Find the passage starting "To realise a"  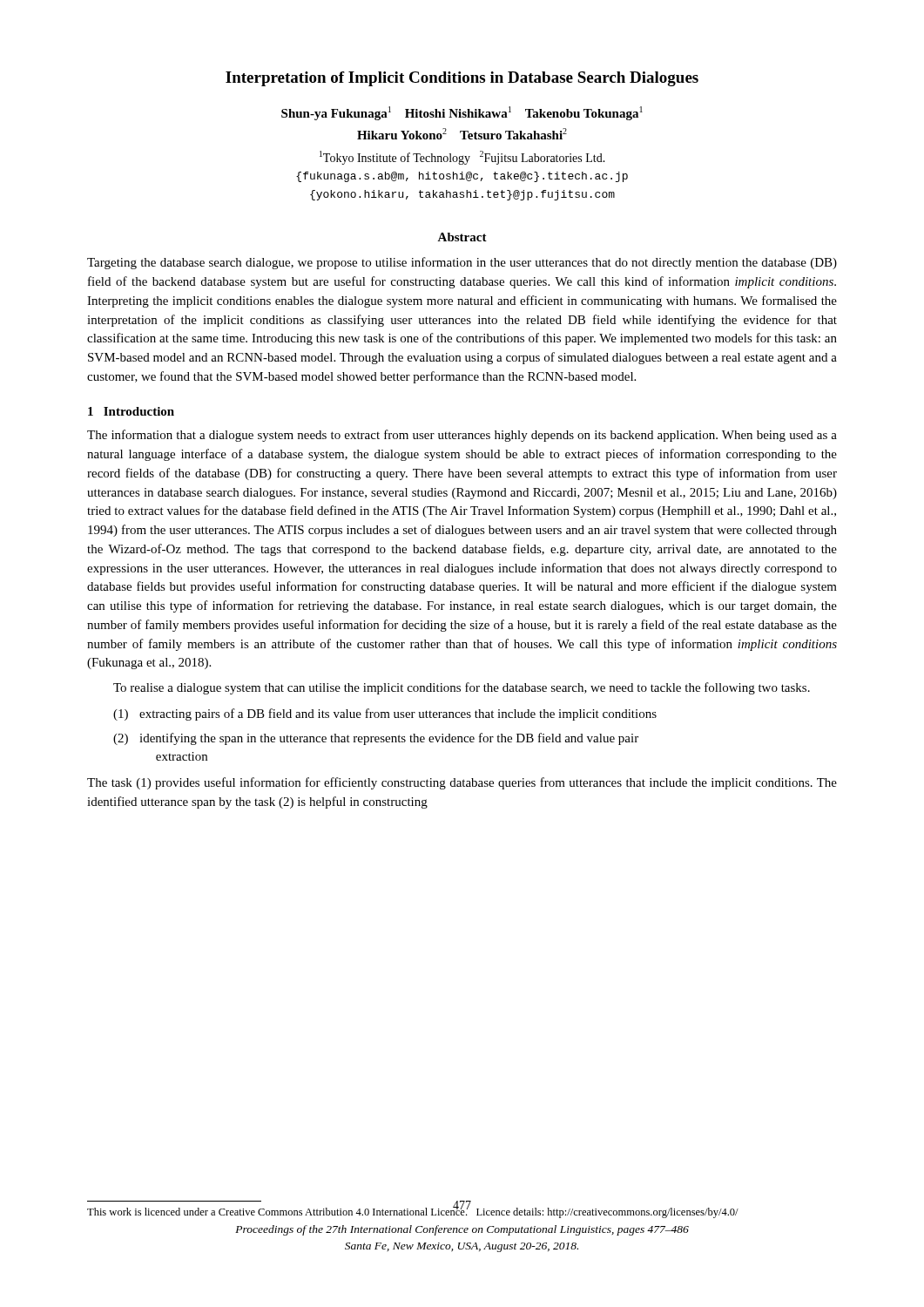coord(462,688)
